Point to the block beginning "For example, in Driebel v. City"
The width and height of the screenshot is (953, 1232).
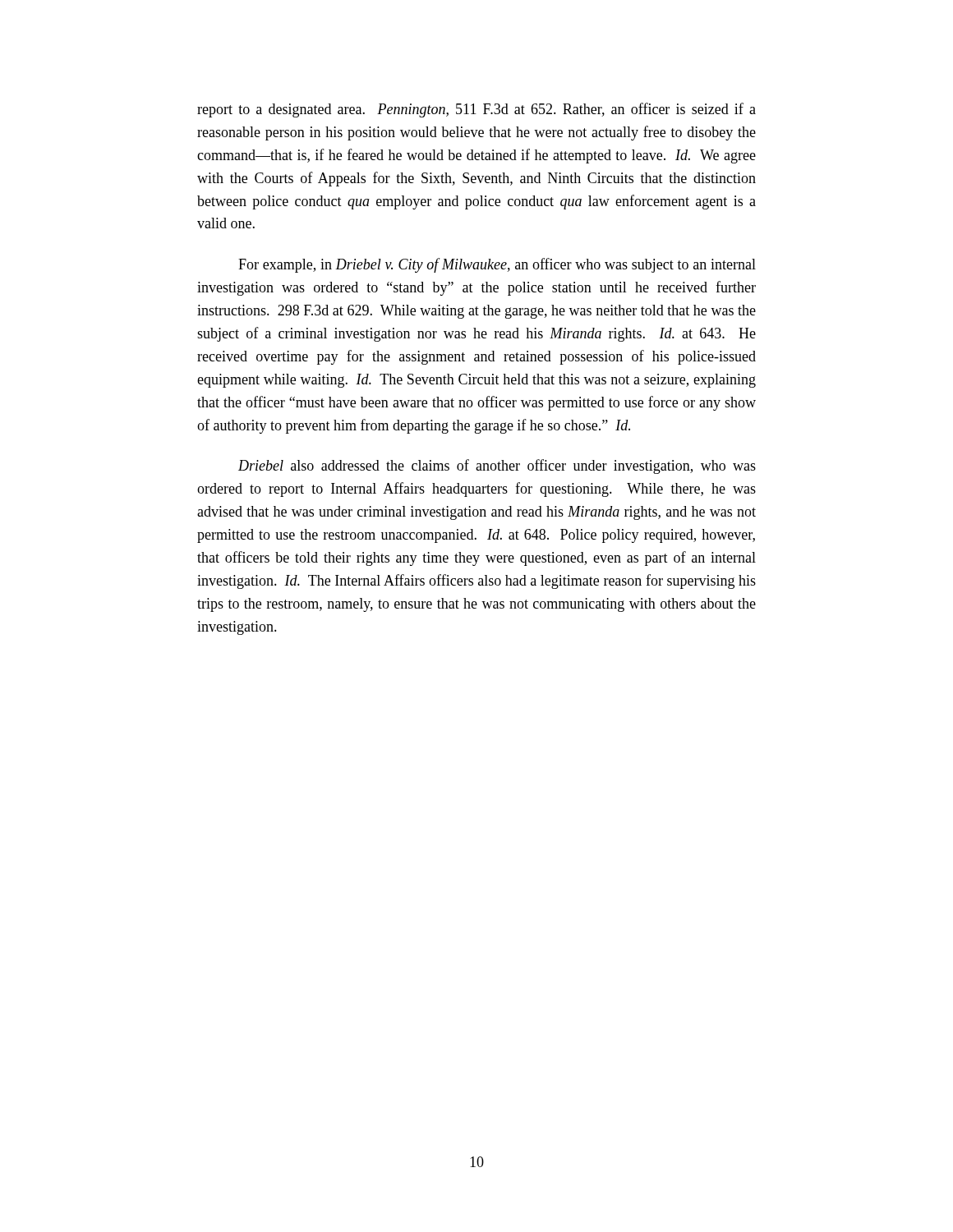pyautogui.click(x=476, y=345)
